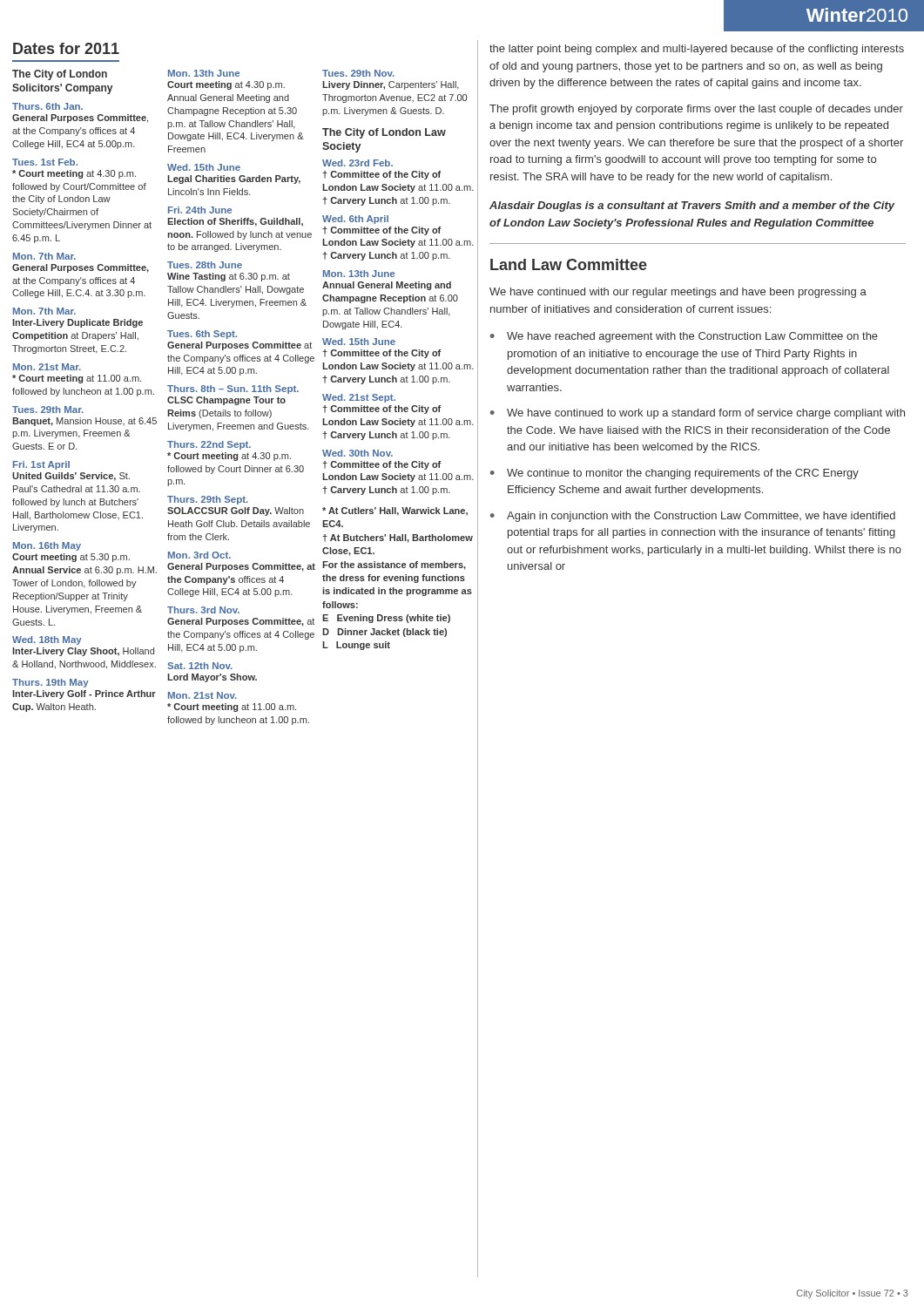Select the list item that says "Tues. 6th Sept."
Viewport: 924px width, 1307px height.
(241, 353)
